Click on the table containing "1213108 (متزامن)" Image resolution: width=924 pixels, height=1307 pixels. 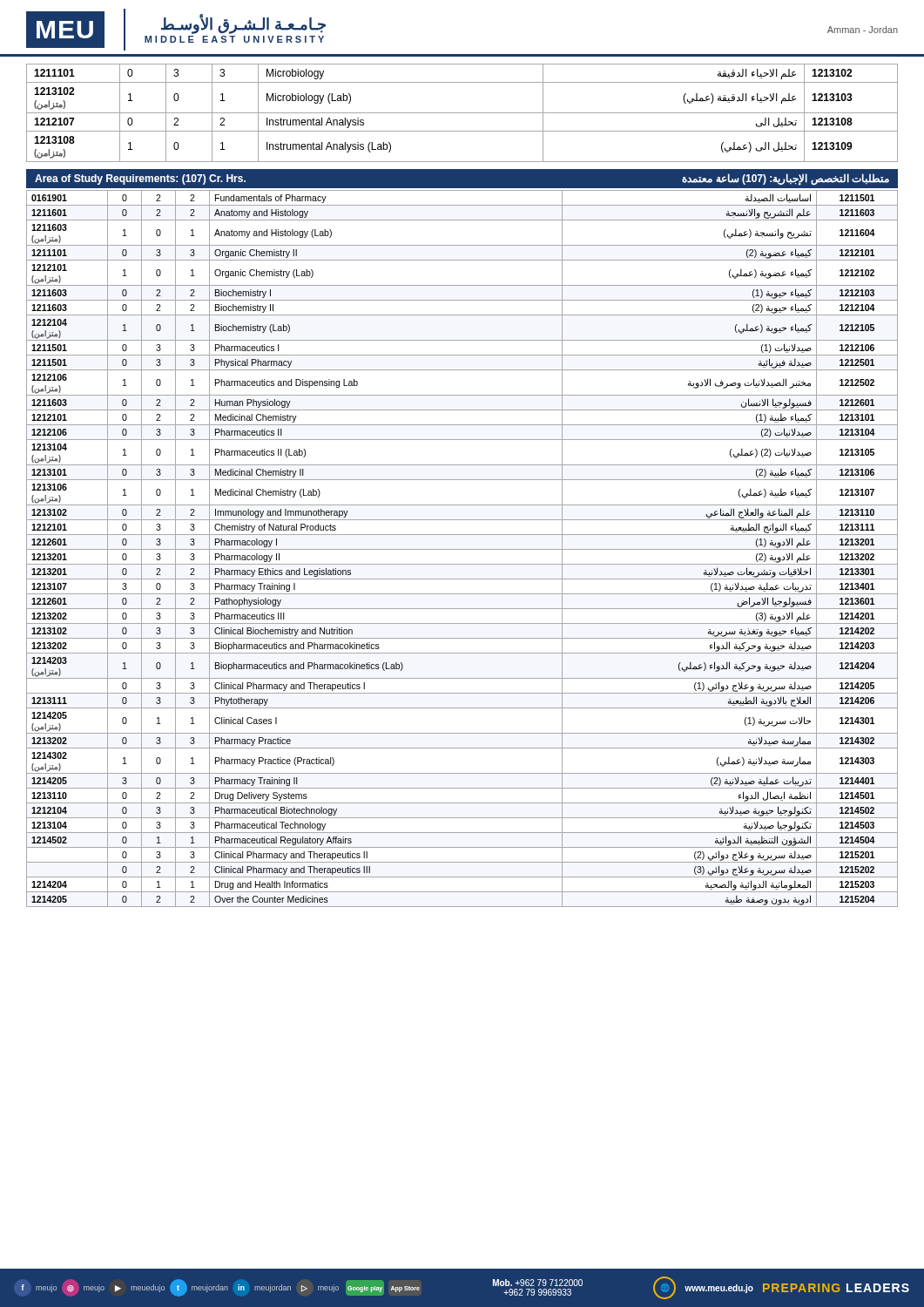(x=462, y=112)
